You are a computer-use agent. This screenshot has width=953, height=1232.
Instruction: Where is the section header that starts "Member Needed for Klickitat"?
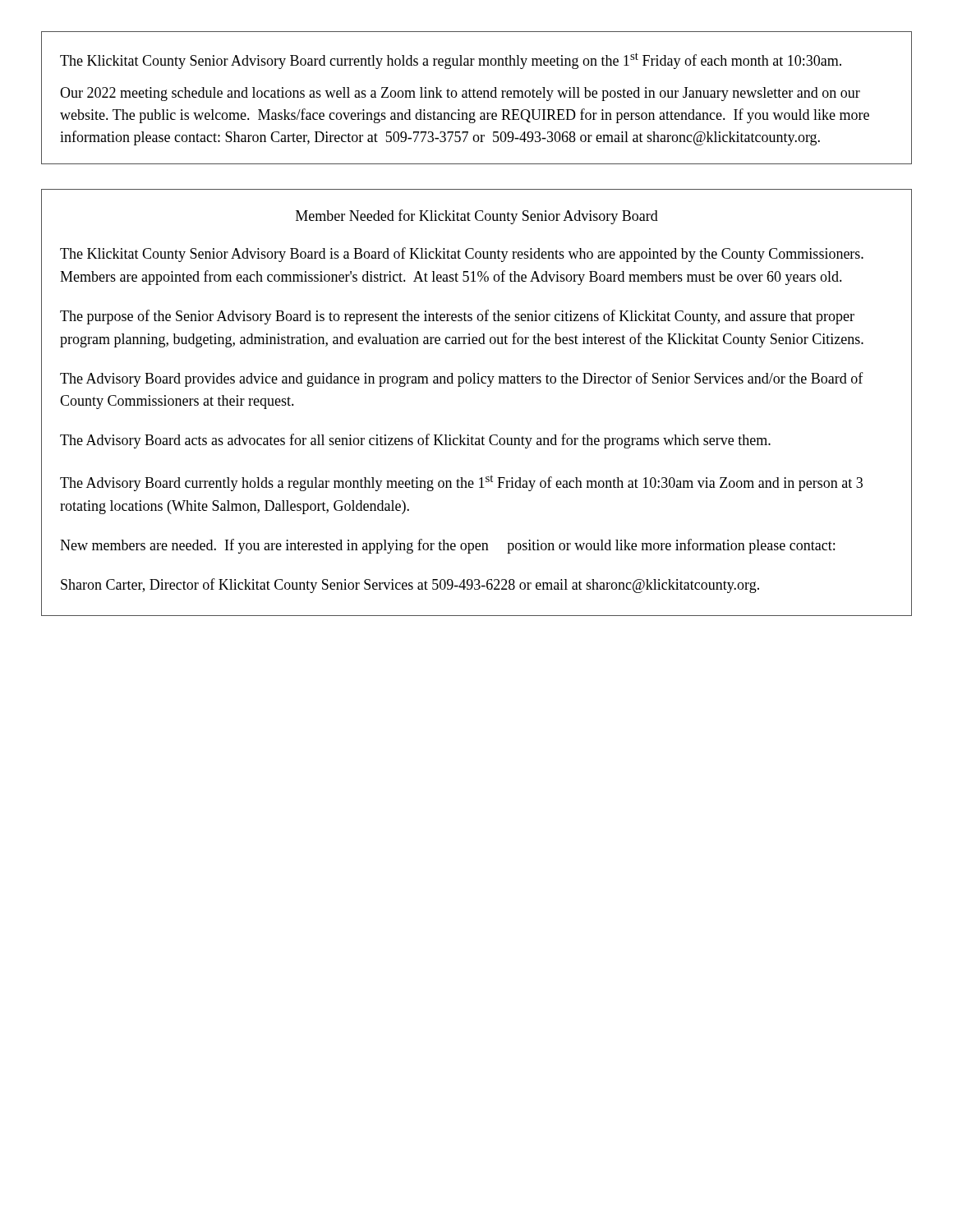pyautogui.click(x=476, y=216)
